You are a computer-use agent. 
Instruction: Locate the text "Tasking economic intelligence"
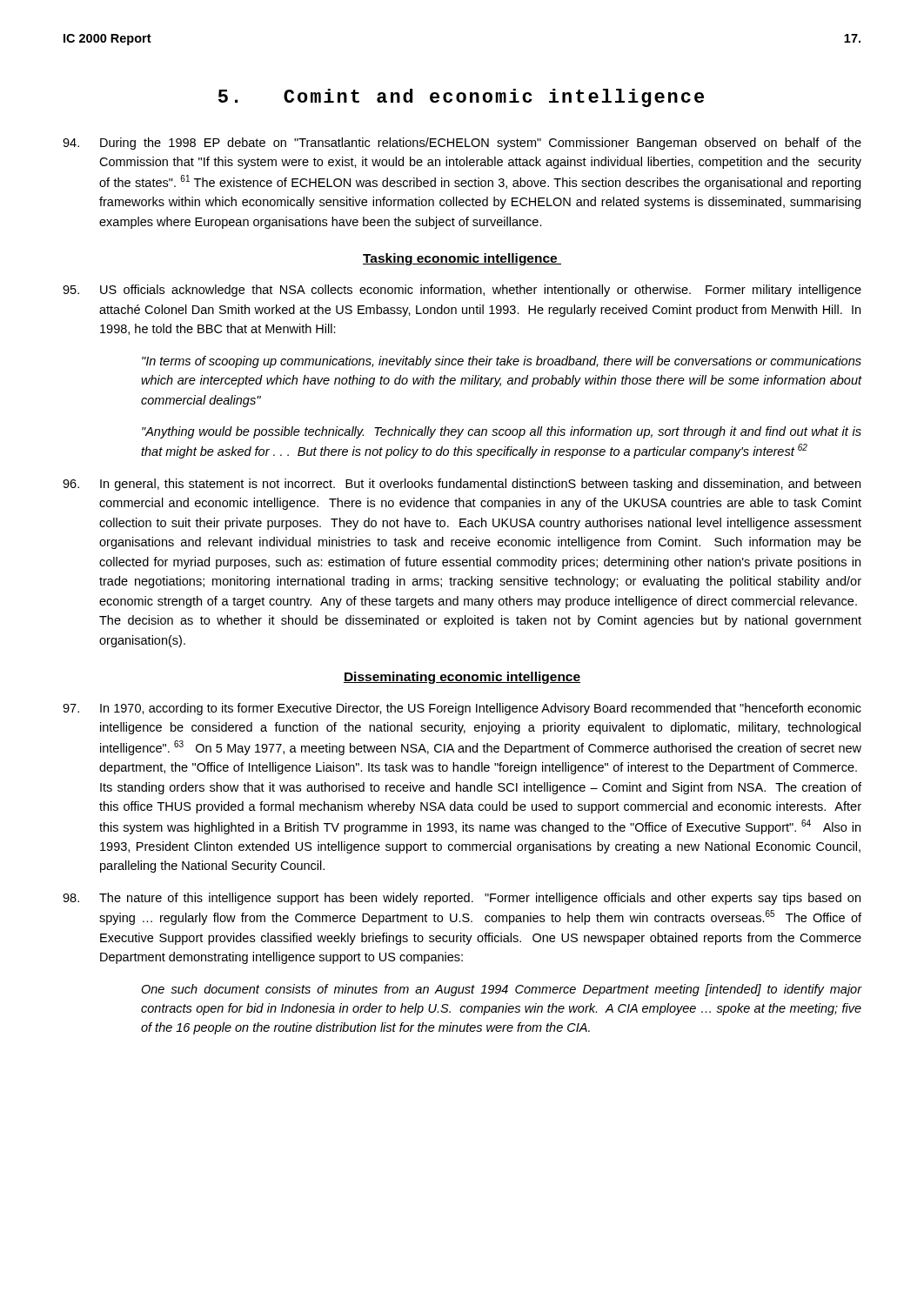click(462, 258)
